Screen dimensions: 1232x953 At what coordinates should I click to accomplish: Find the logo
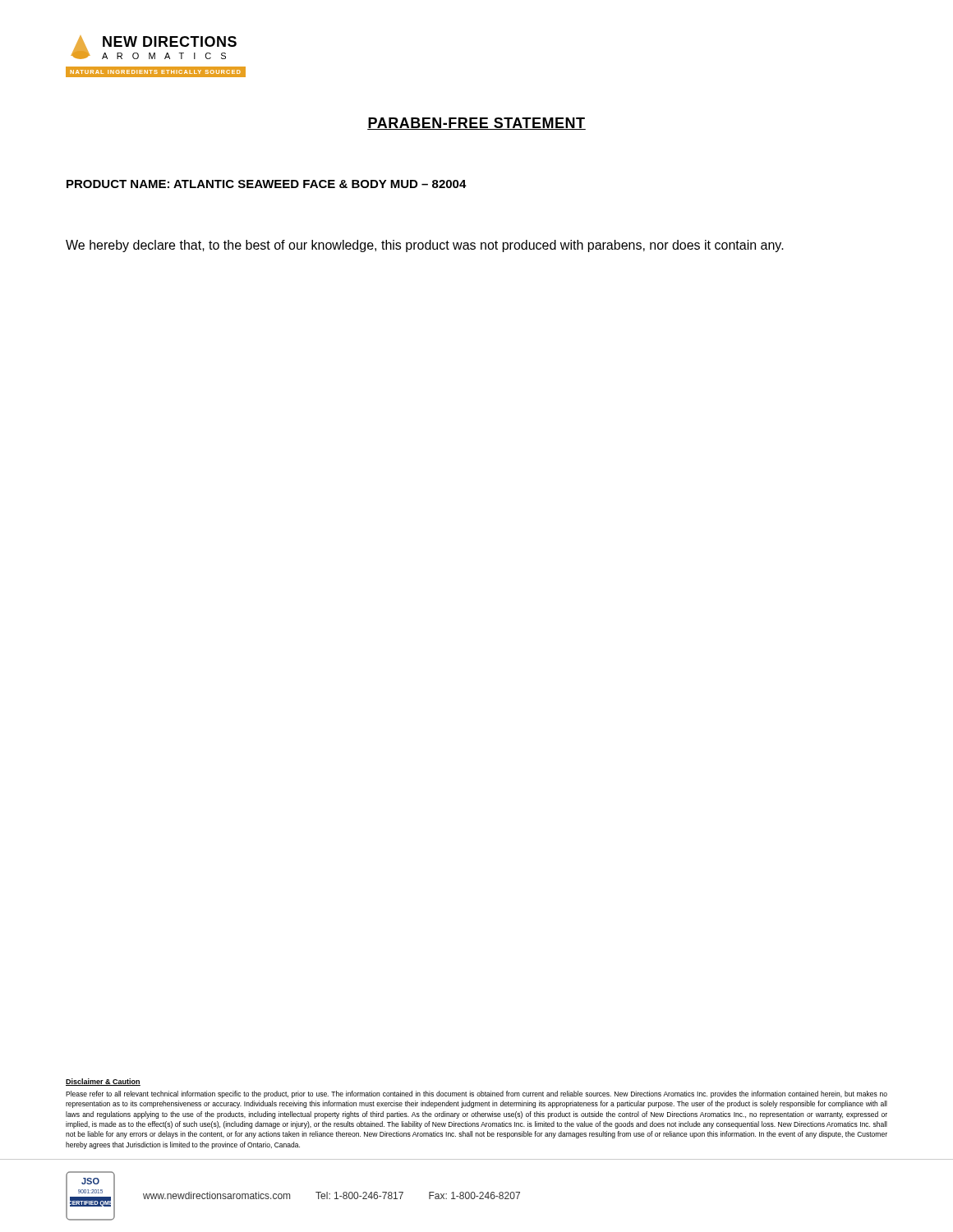point(156,55)
